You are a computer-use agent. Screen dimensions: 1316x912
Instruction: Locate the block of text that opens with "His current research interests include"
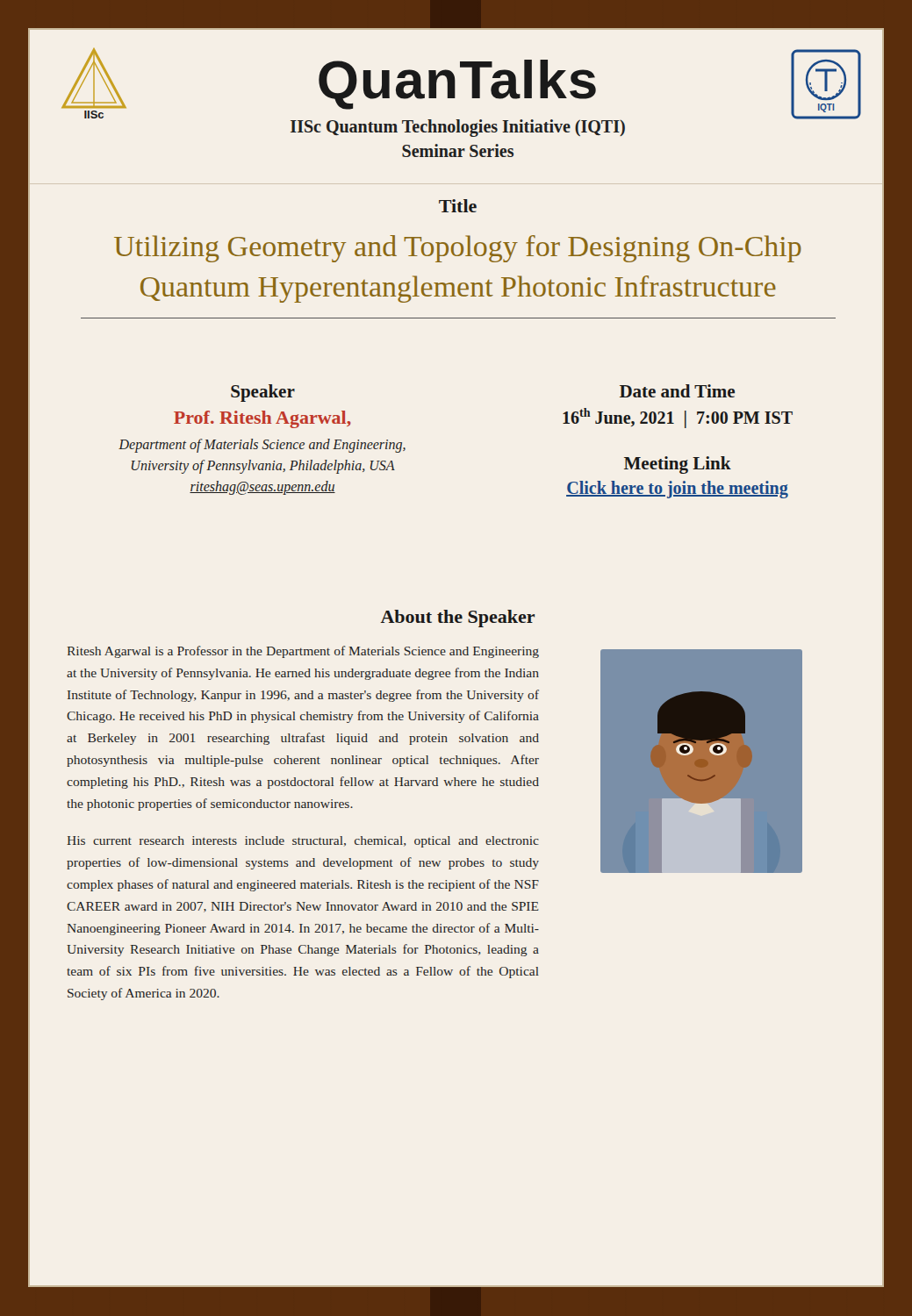(x=303, y=917)
